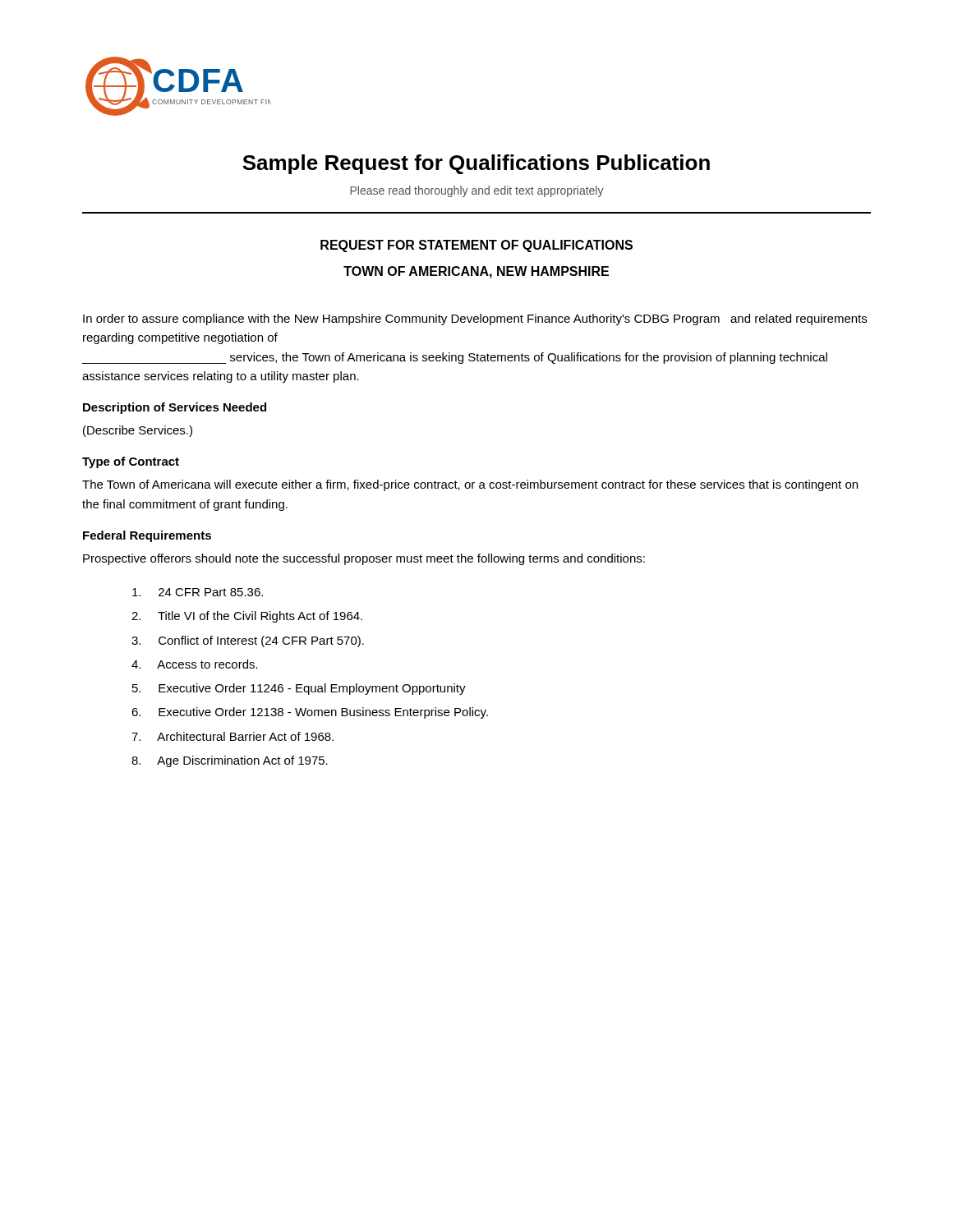Viewport: 953px width, 1232px height.
Task: Select the element starting "In order to assure compliance with"
Action: tap(475, 347)
